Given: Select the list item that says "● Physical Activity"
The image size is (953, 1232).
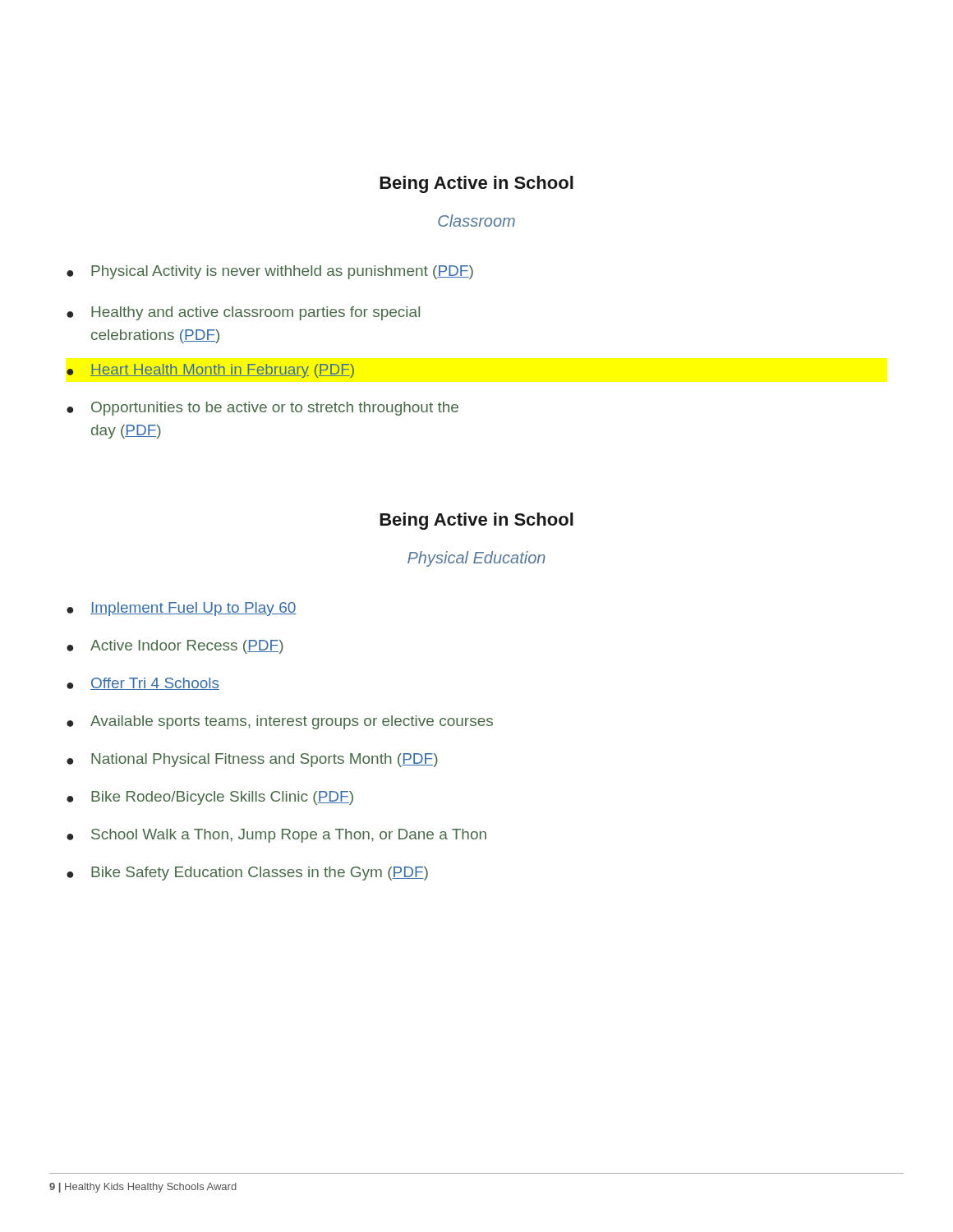Looking at the screenshot, I should [476, 272].
